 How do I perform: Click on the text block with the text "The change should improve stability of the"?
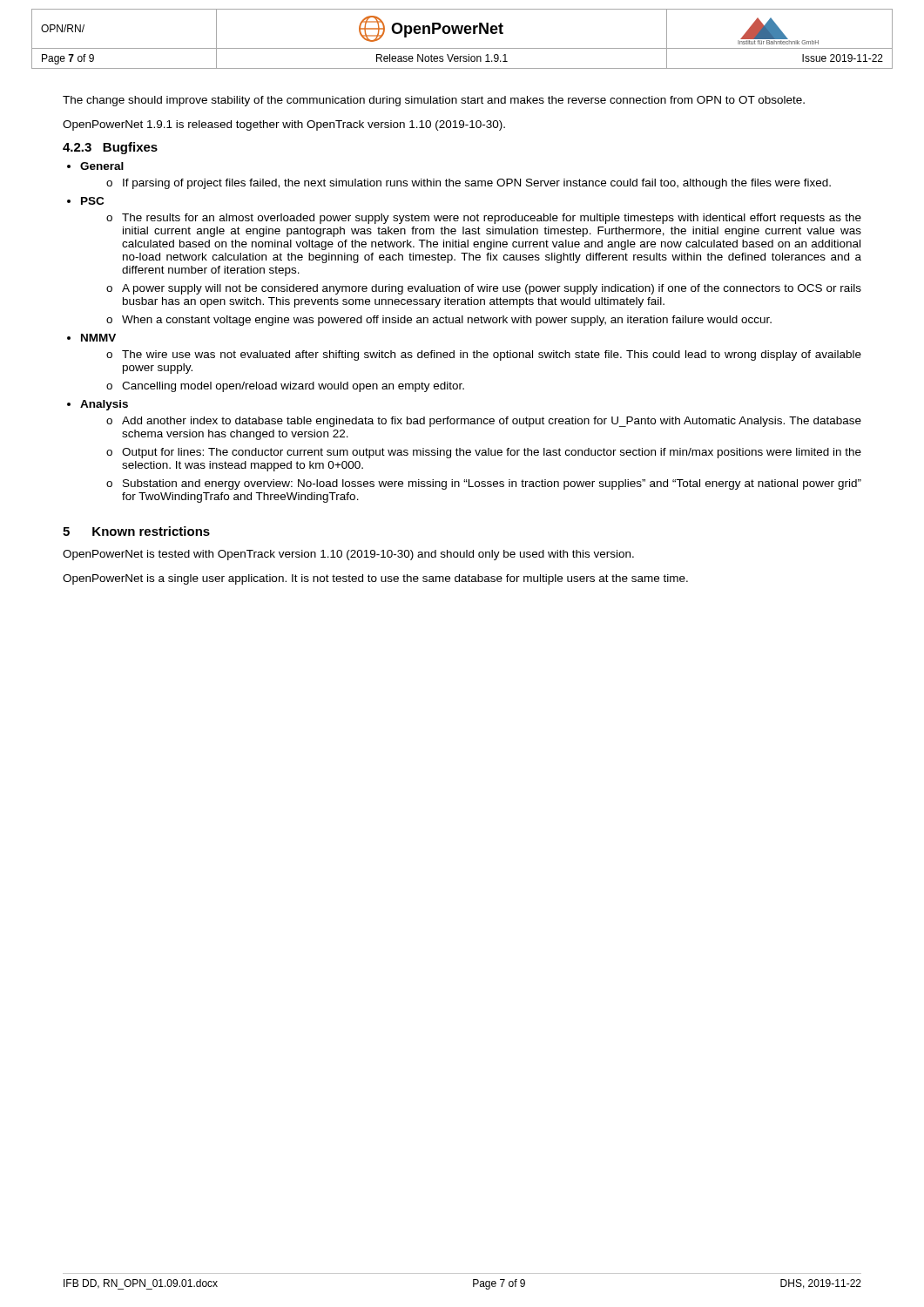[x=462, y=100]
